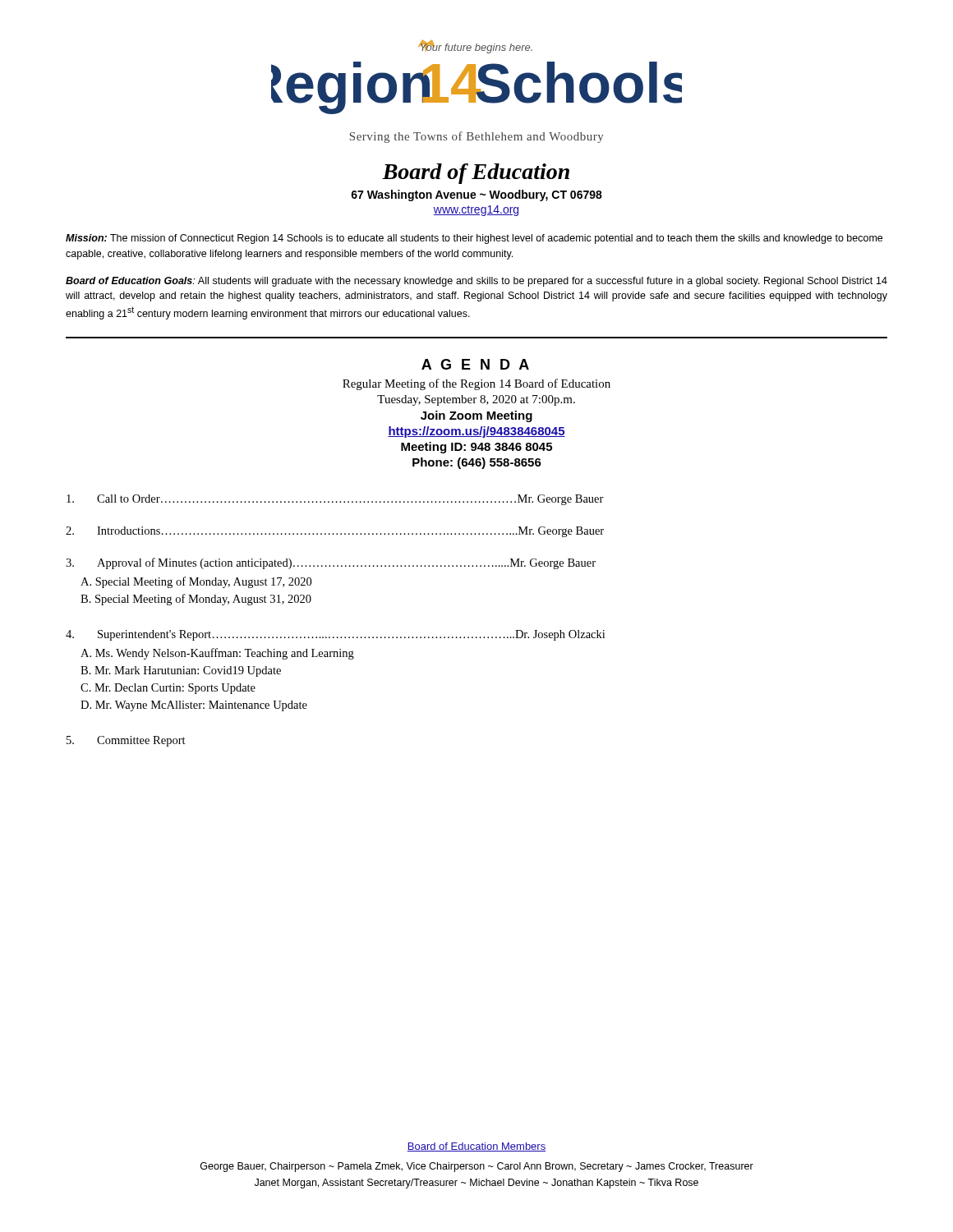953x1232 pixels.
Task: Navigate to the block starting "A G E N"
Action: tap(476, 365)
